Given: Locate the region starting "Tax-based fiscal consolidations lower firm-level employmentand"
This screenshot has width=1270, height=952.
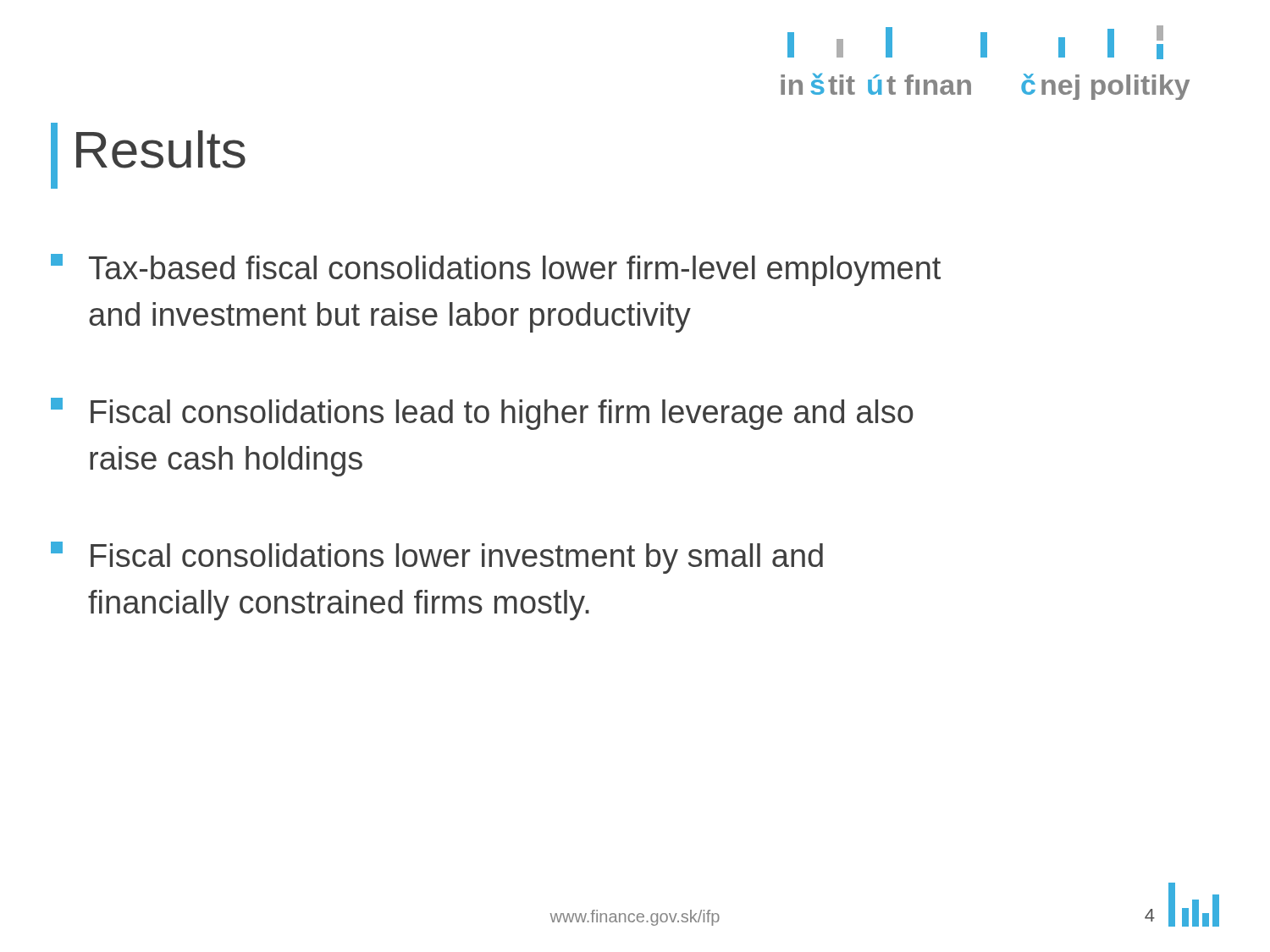Looking at the screenshot, I should point(496,292).
